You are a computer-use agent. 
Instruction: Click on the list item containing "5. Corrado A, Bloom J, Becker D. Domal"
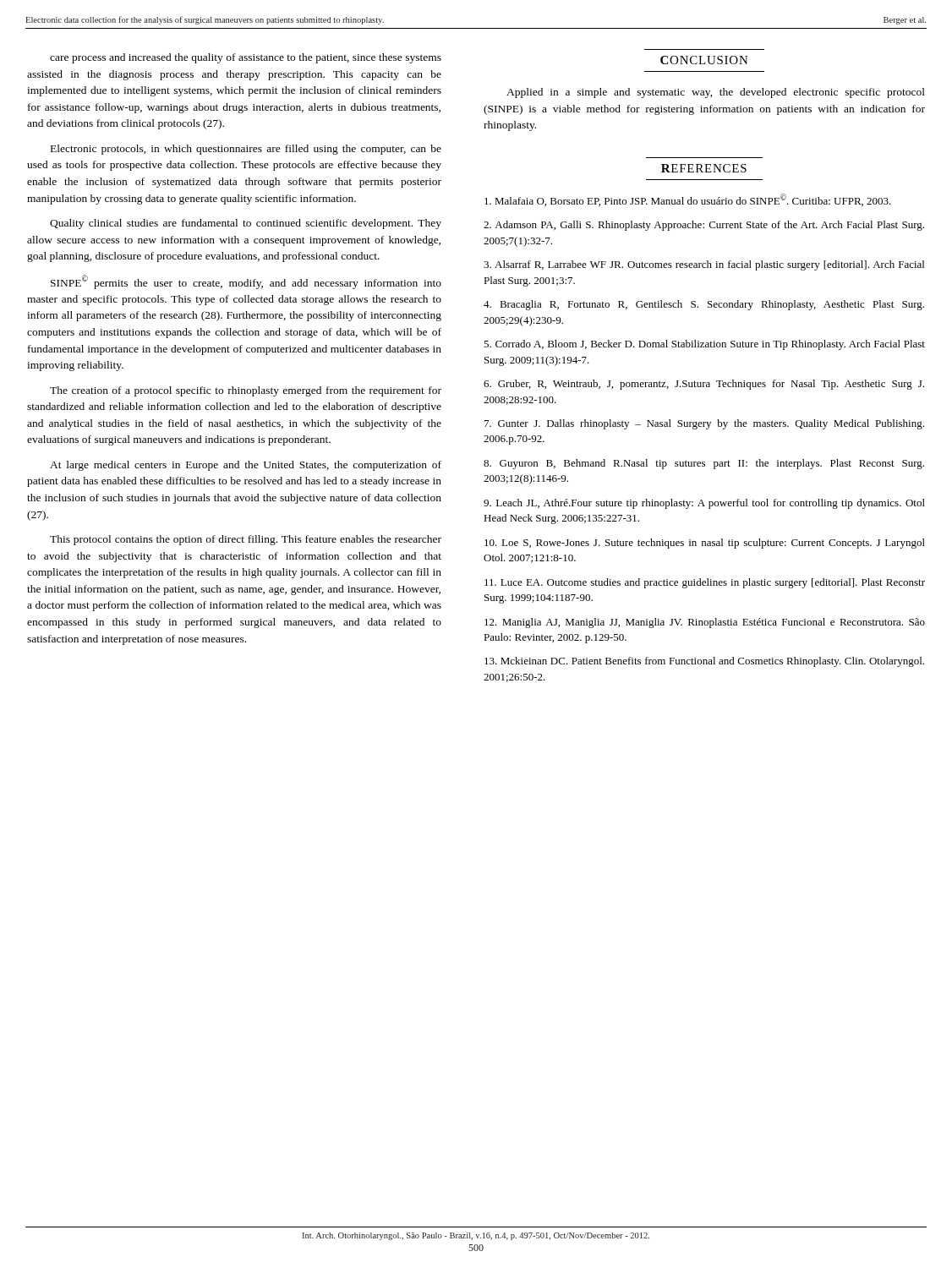pyautogui.click(x=704, y=352)
